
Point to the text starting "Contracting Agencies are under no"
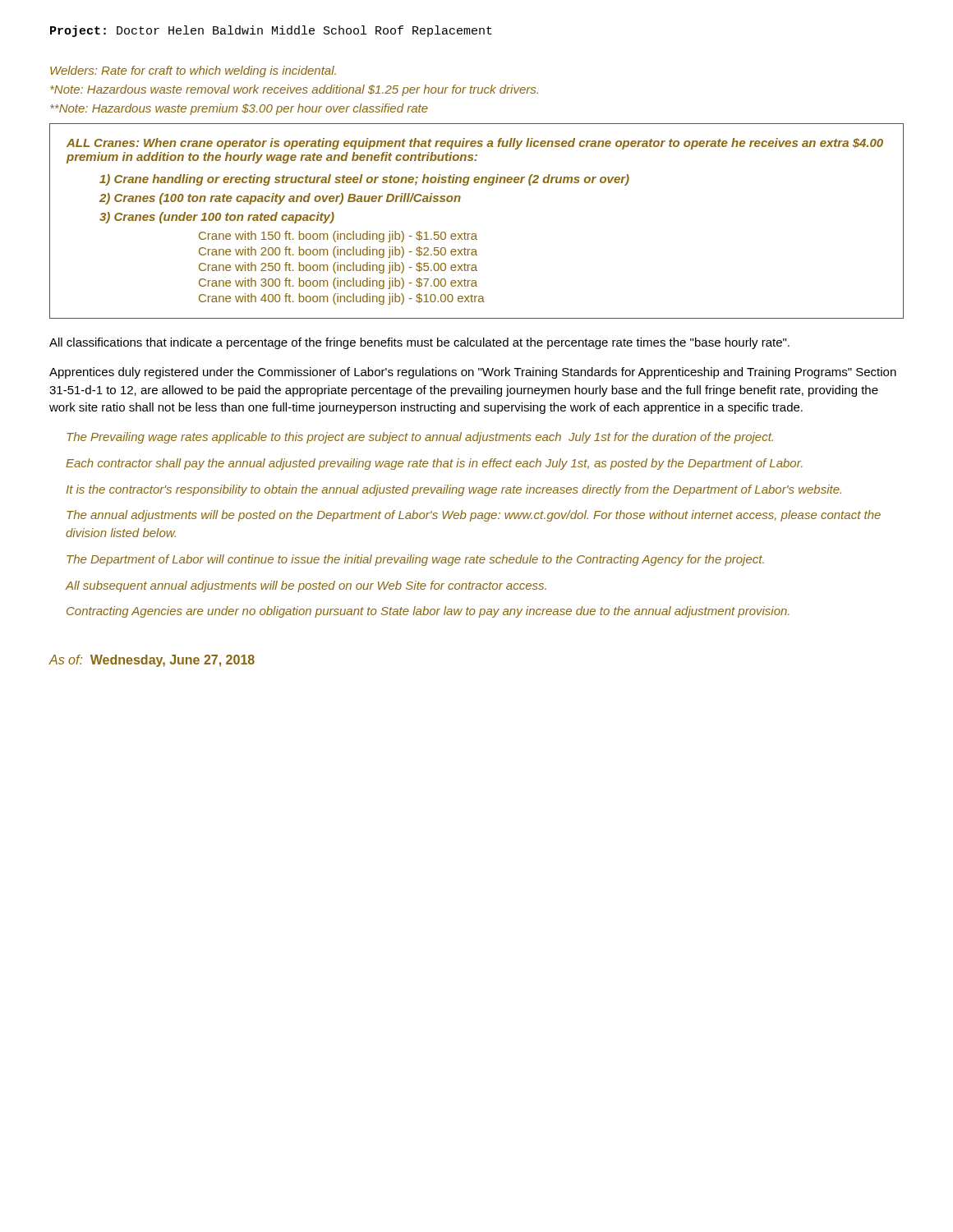(x=428, y=611)
